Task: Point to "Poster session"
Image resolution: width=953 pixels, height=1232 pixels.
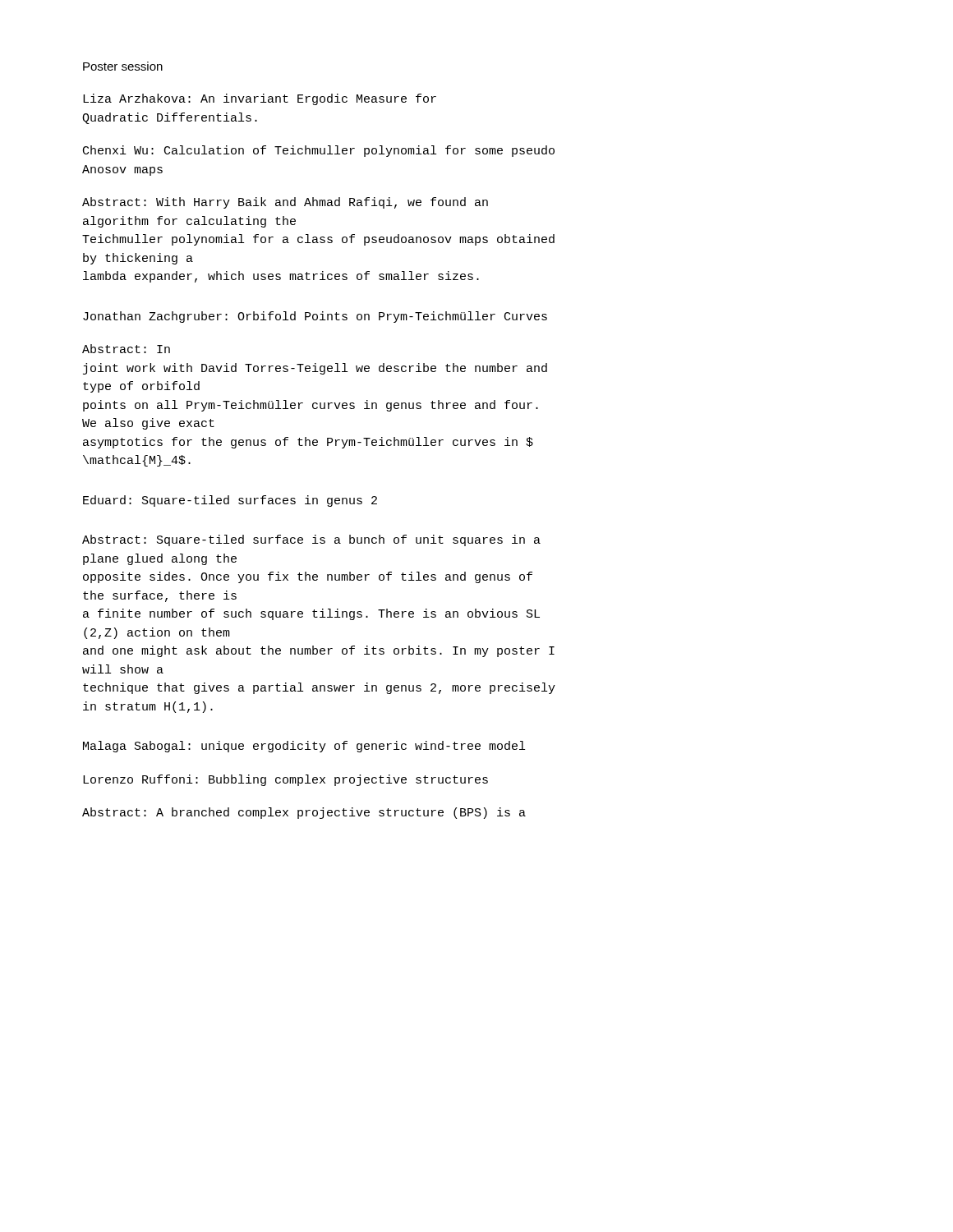Action: 123,66
